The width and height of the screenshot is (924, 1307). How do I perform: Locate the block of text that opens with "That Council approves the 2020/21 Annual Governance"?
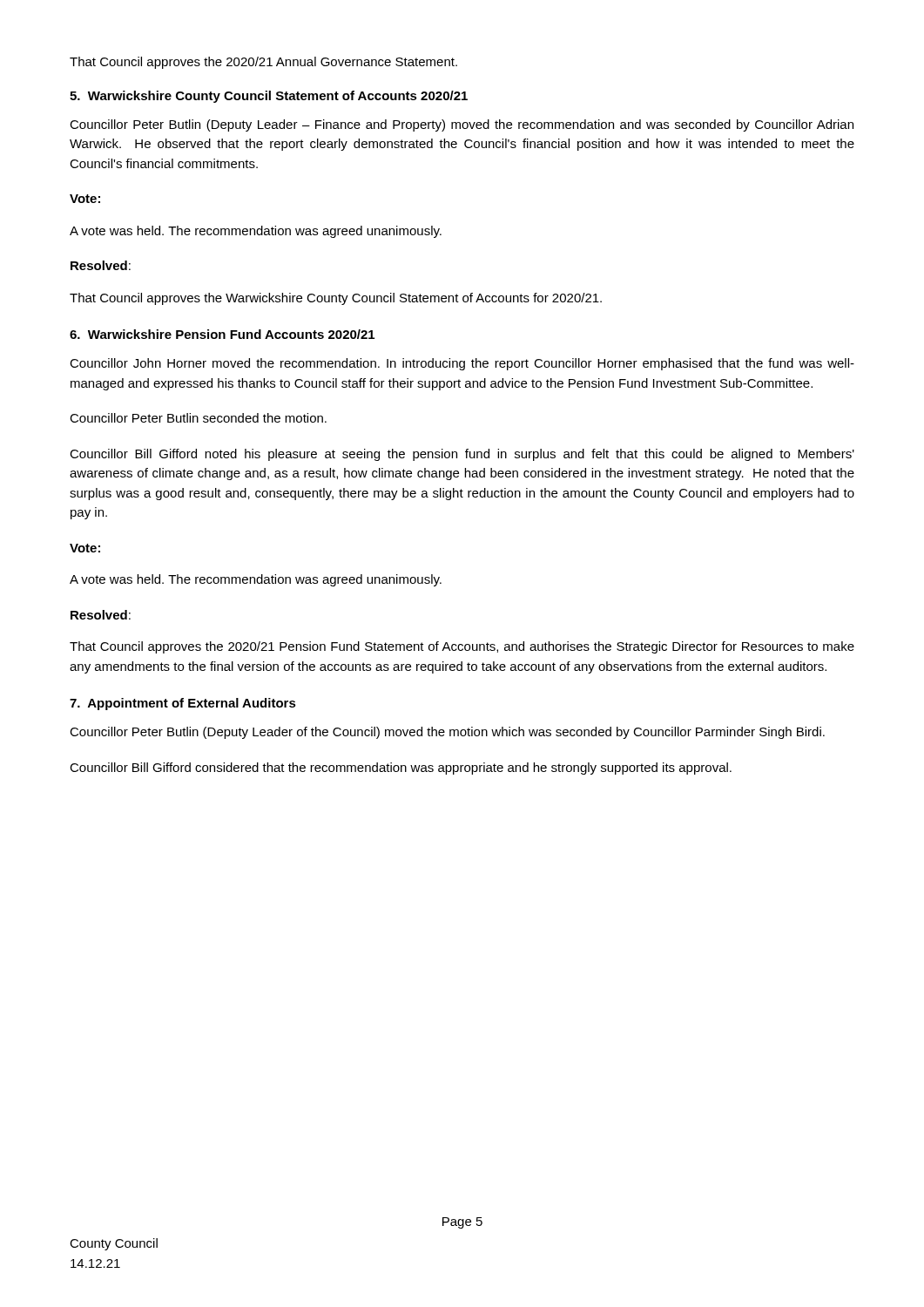tap(462, 62)
